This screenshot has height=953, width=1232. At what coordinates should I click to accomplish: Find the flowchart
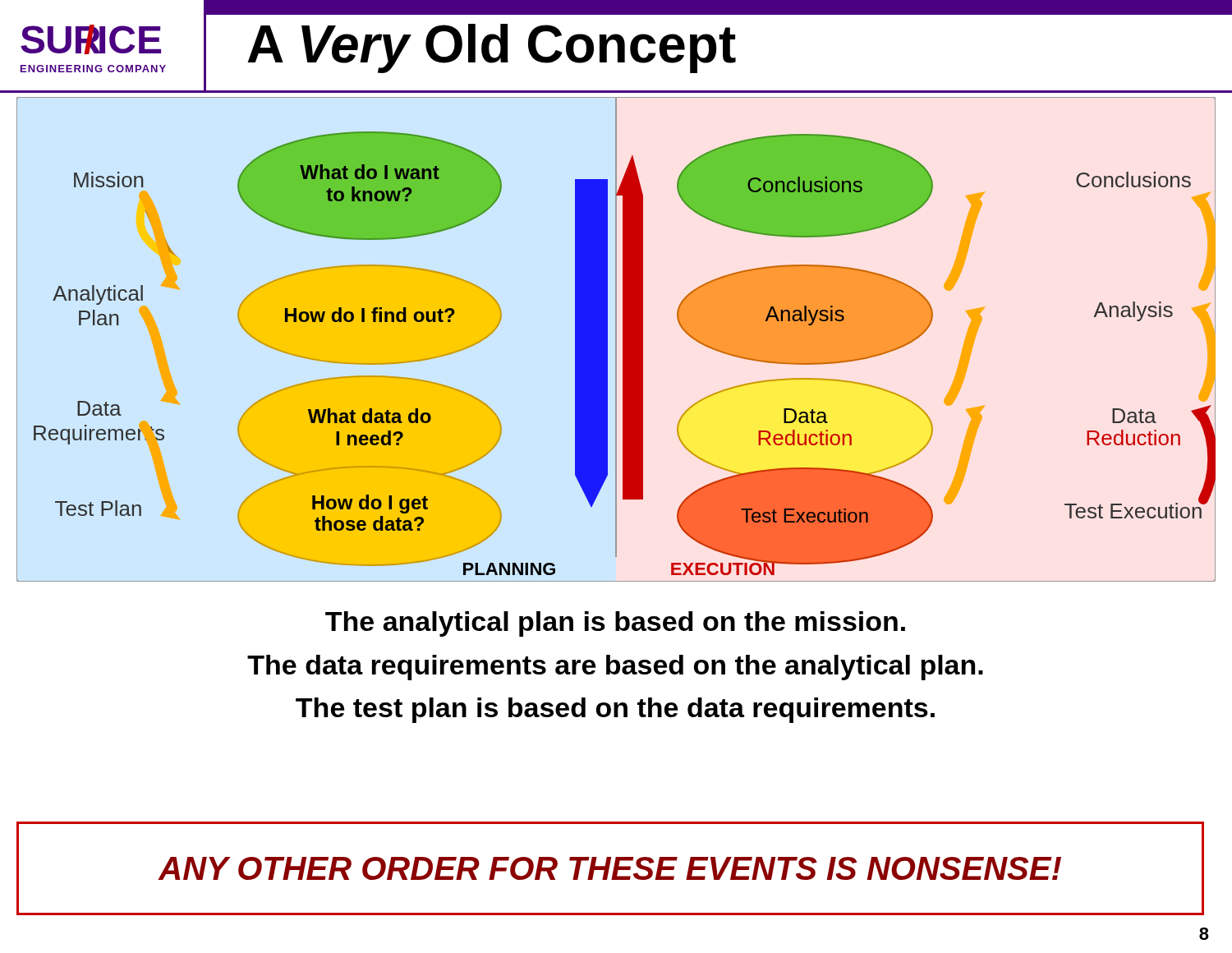pos(616,339)
